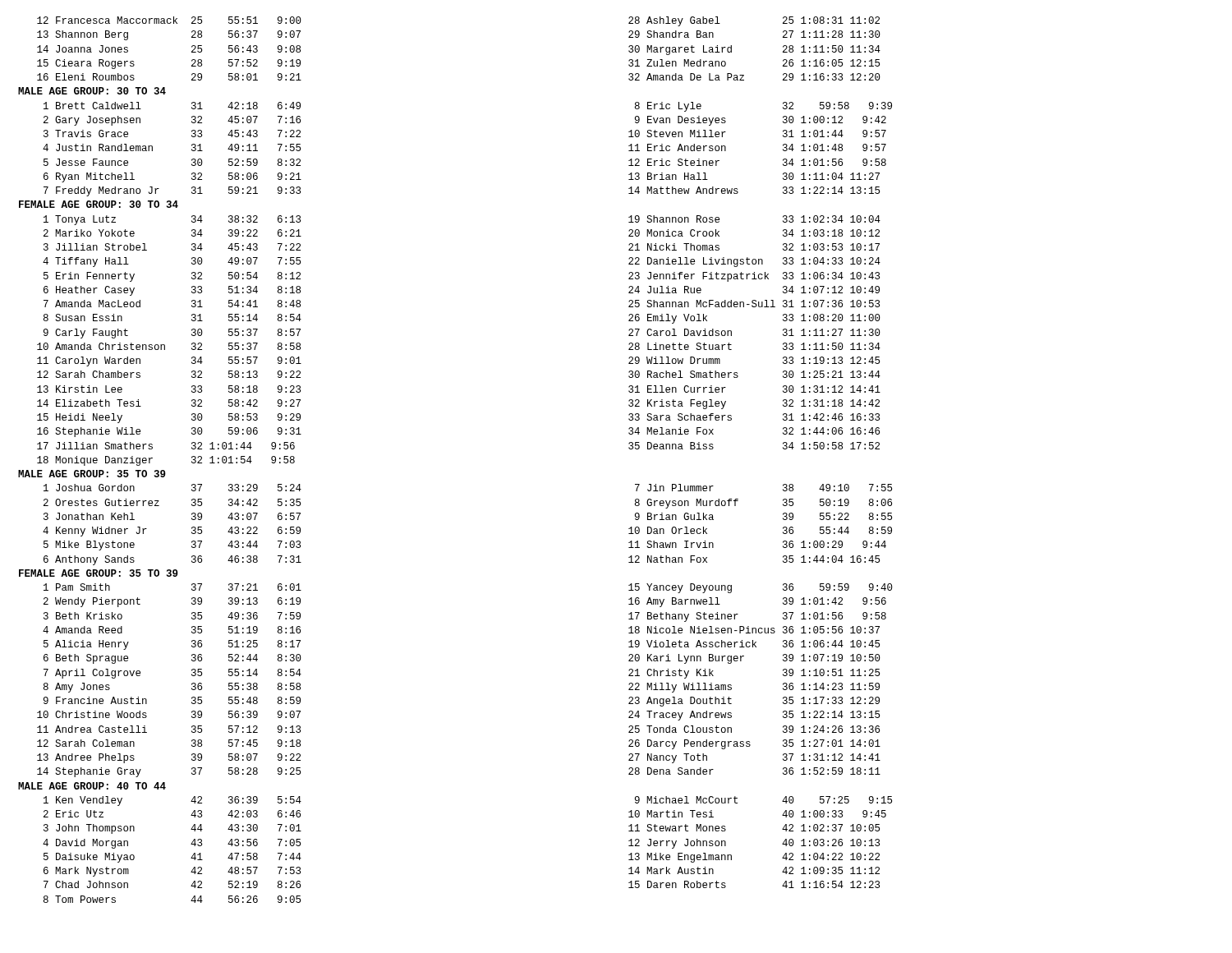Select the table that reads "28 Ashley Gabel 25"
The width and height of the screenshot is (1232, 953).
[x=912, y=461]
